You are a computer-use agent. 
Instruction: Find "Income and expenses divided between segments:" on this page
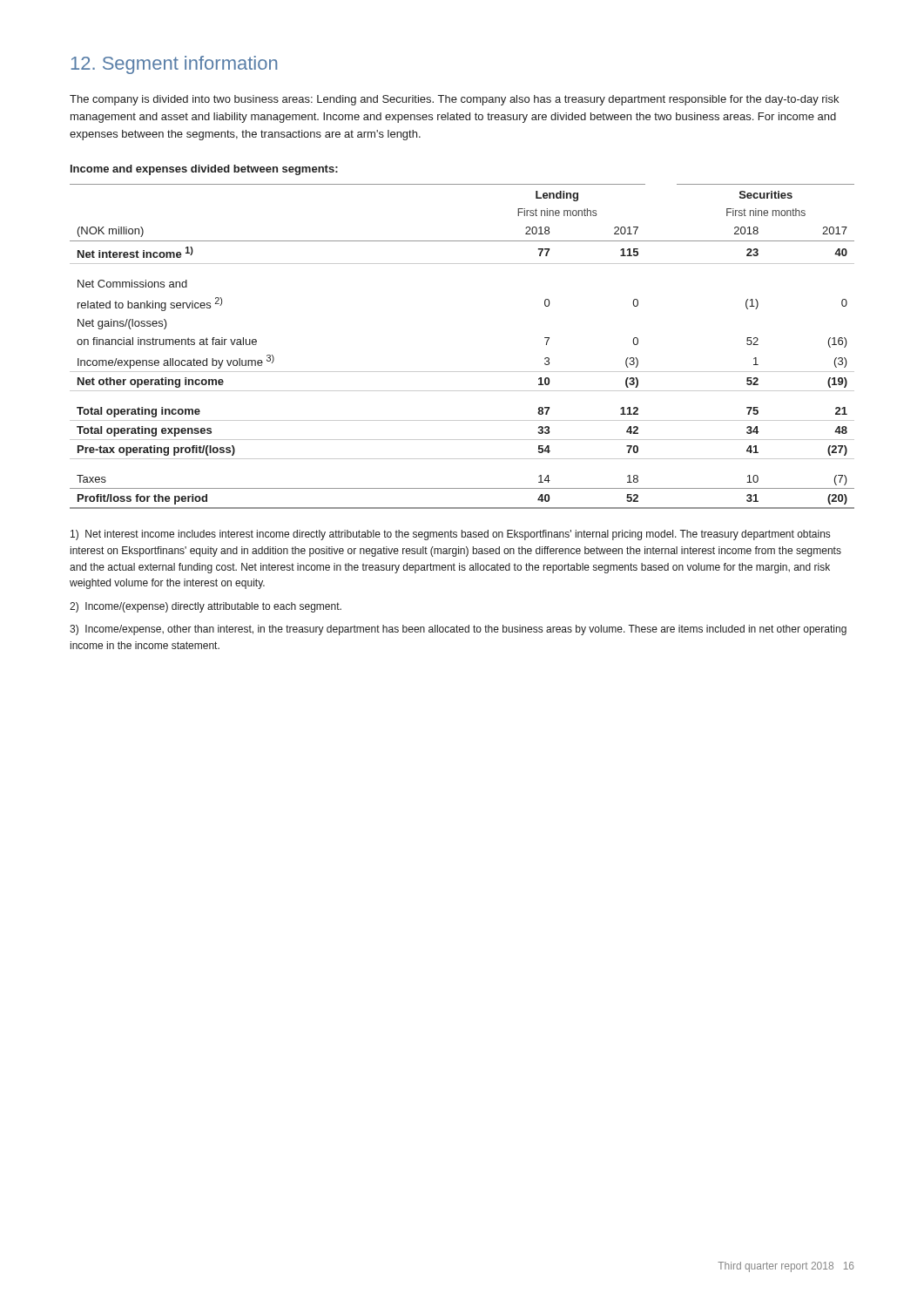[204, 169]
